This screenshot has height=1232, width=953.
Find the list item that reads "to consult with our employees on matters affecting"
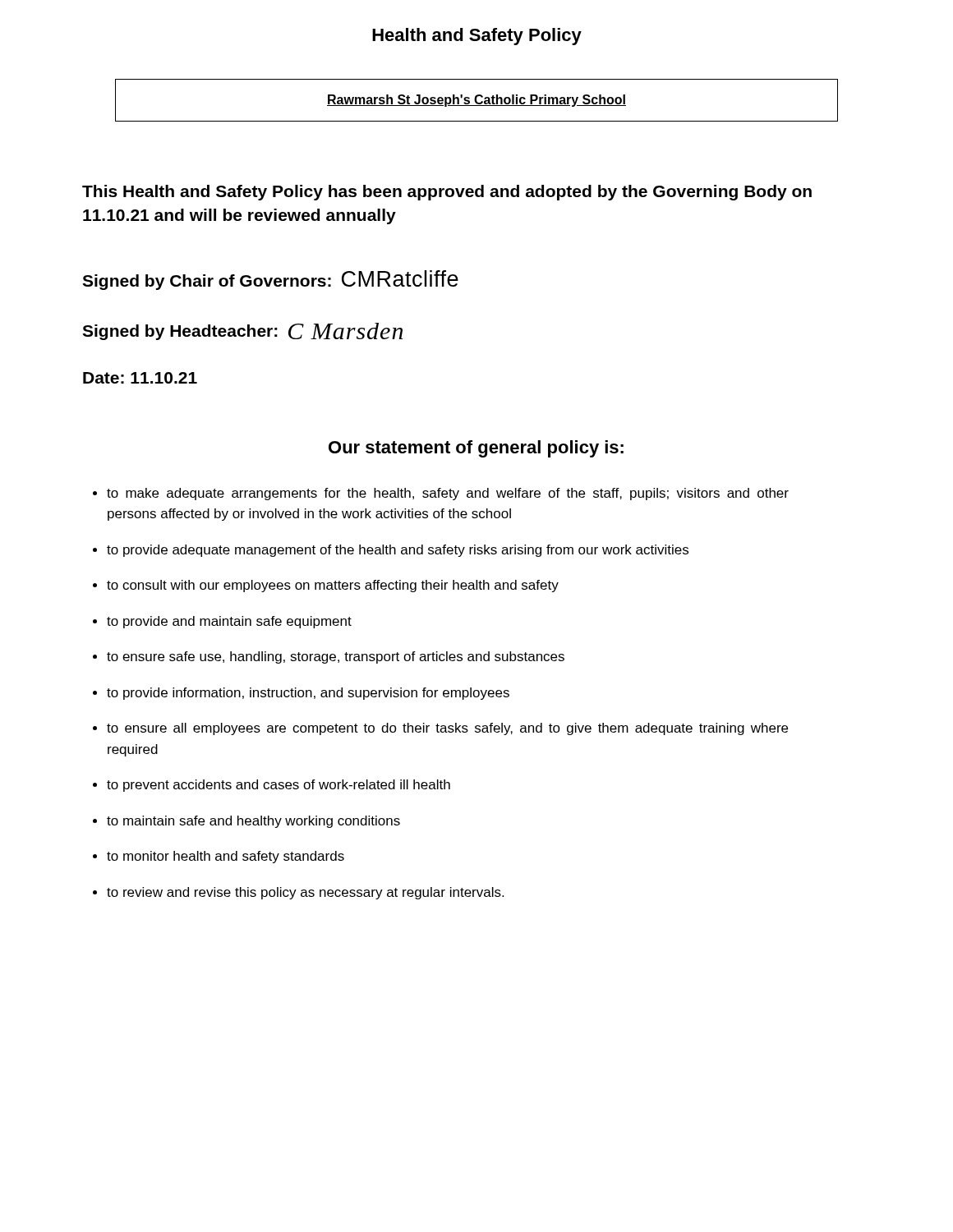333,585
